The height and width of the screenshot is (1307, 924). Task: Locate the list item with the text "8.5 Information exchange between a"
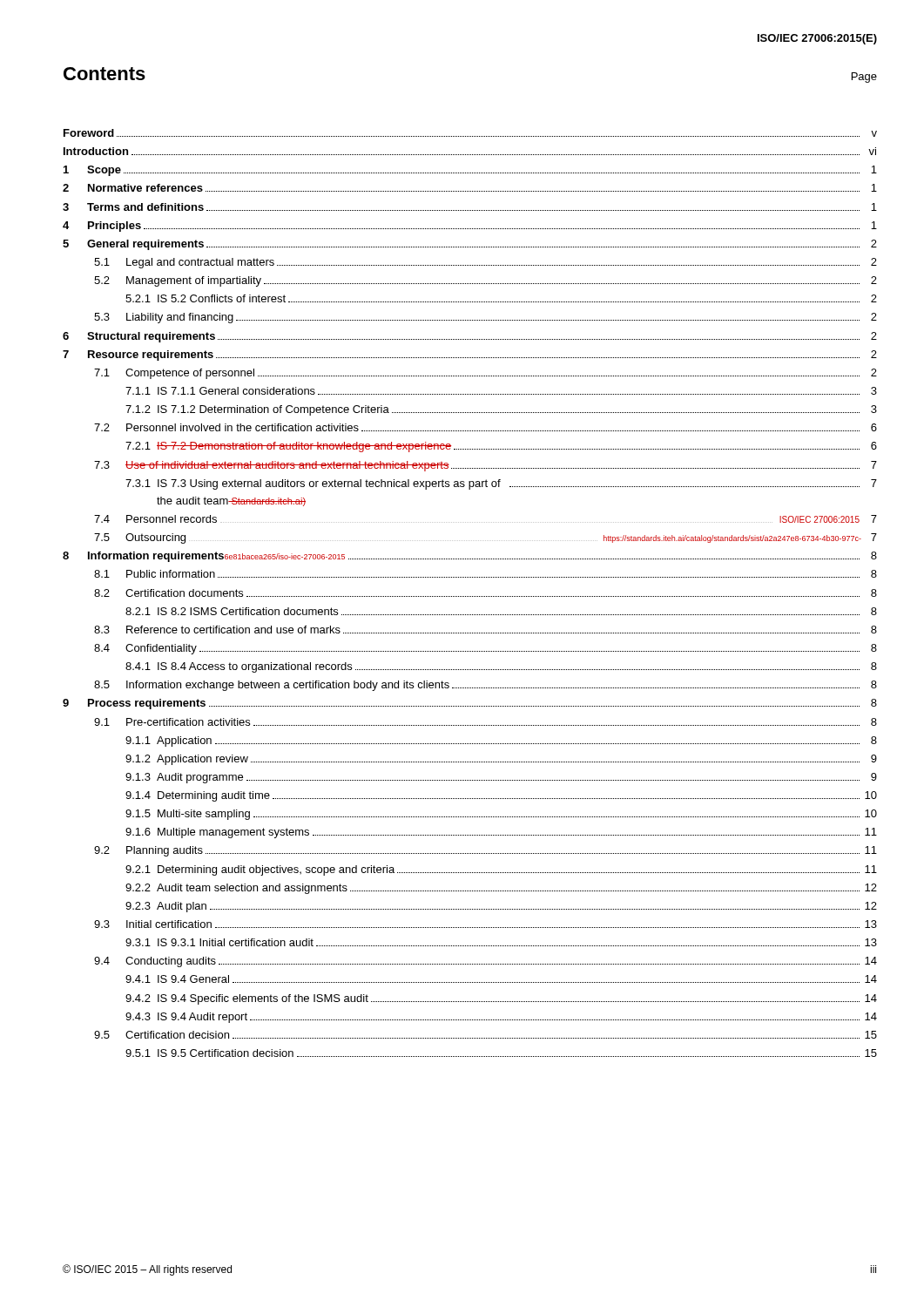pos(486,685)
